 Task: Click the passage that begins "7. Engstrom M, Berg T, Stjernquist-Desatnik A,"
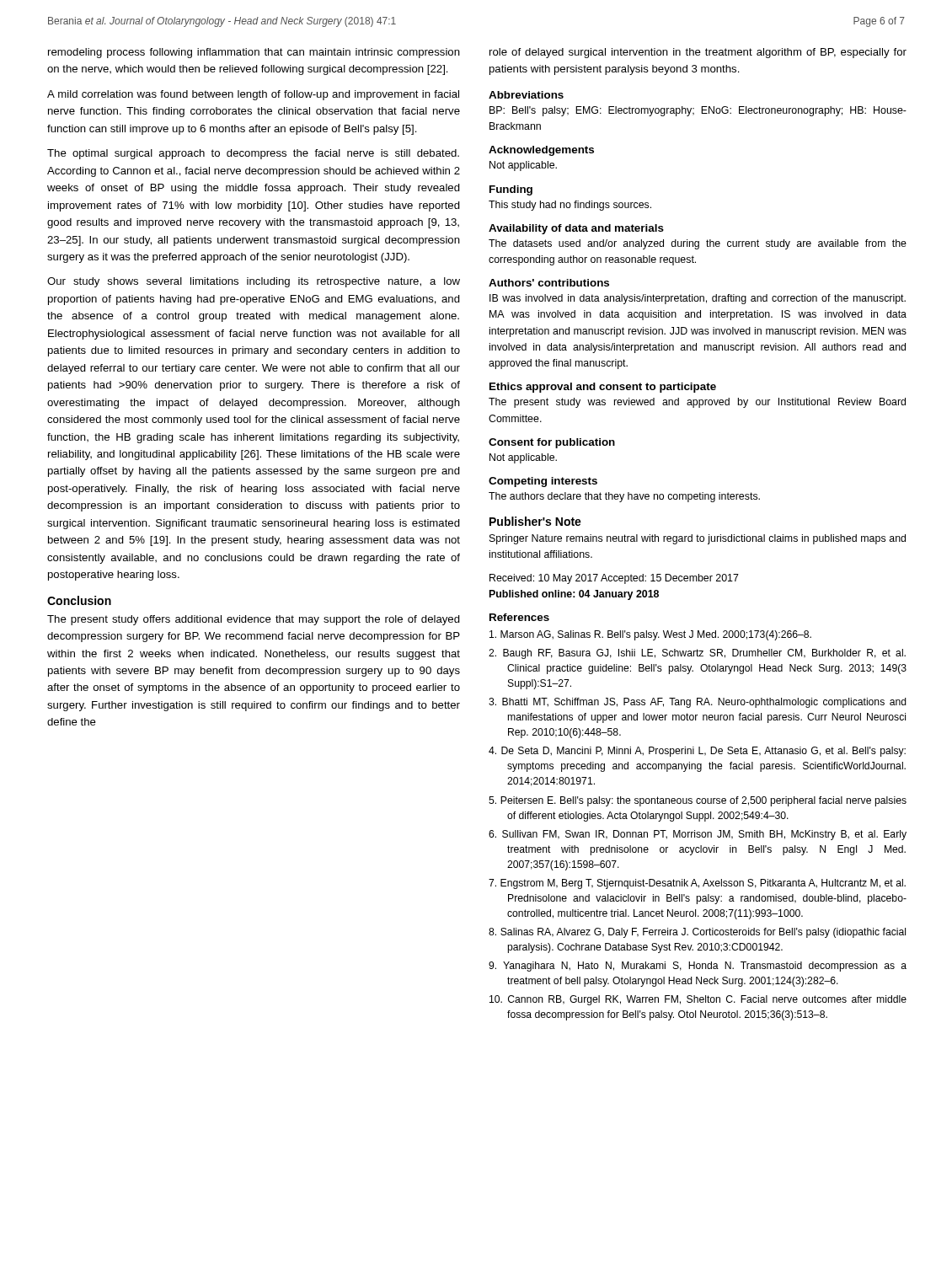coord(698,898)
